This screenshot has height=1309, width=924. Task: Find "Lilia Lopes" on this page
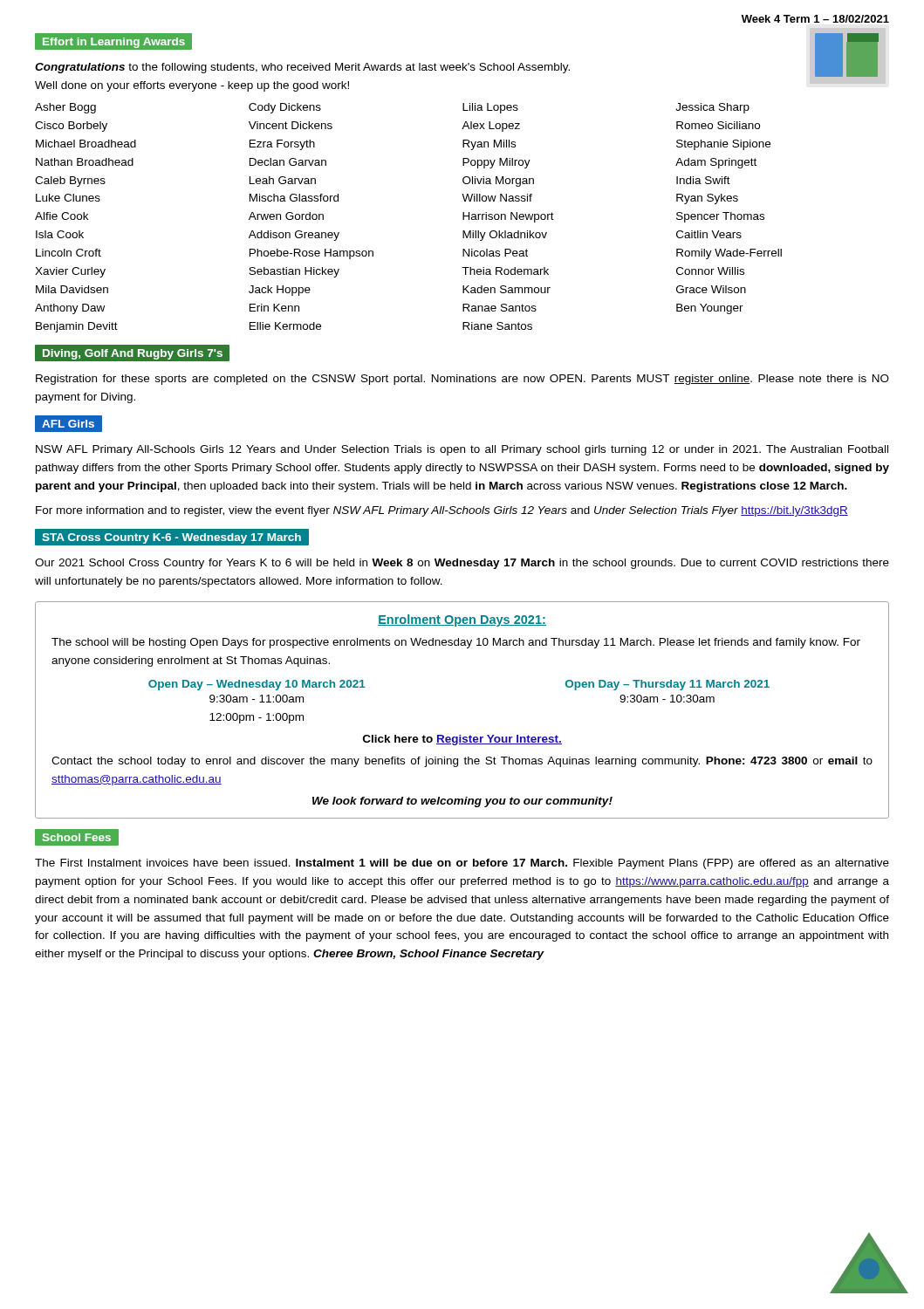click(x=490, y=107)
